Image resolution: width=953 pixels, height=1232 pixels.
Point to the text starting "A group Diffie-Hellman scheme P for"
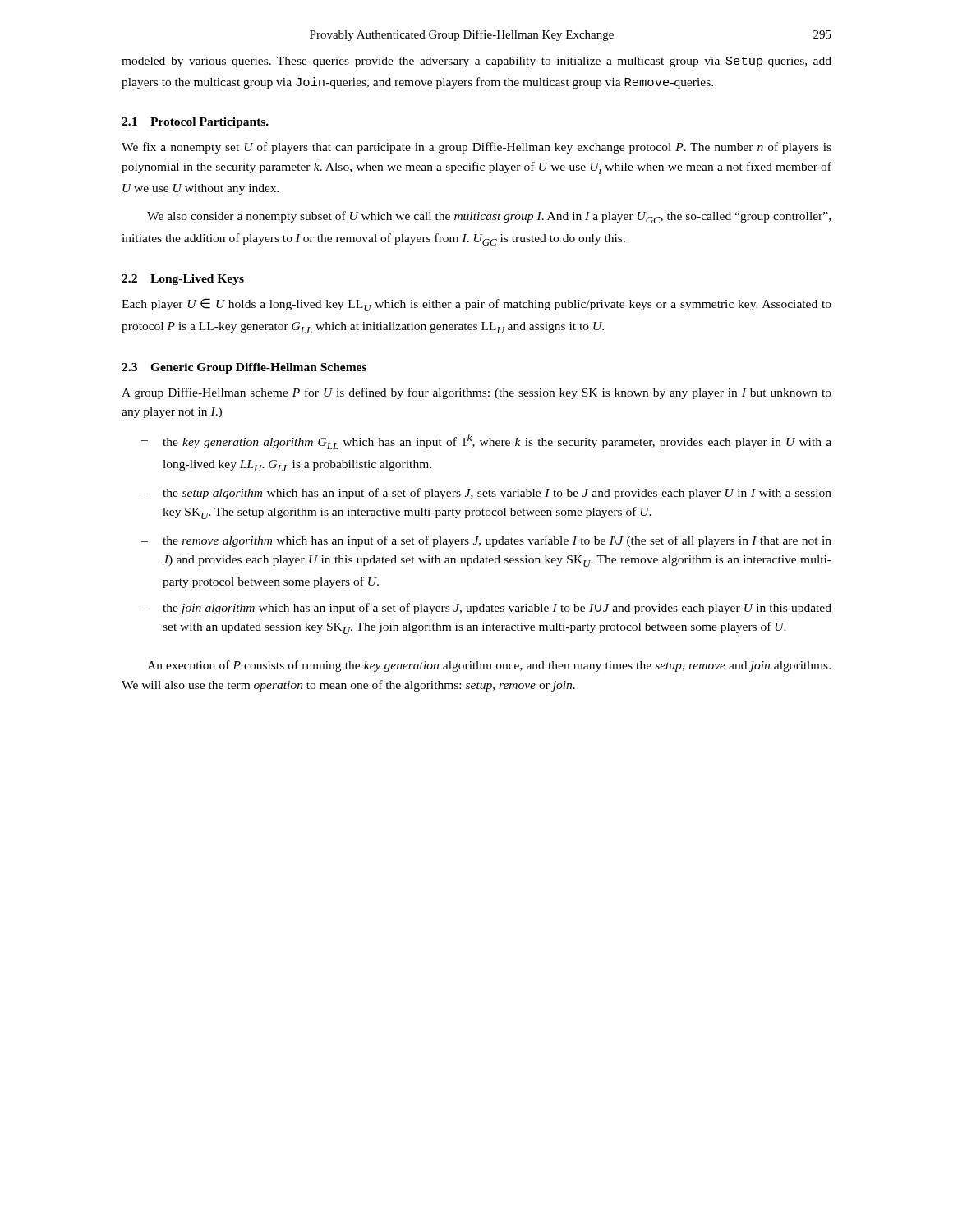click(476, 402)
